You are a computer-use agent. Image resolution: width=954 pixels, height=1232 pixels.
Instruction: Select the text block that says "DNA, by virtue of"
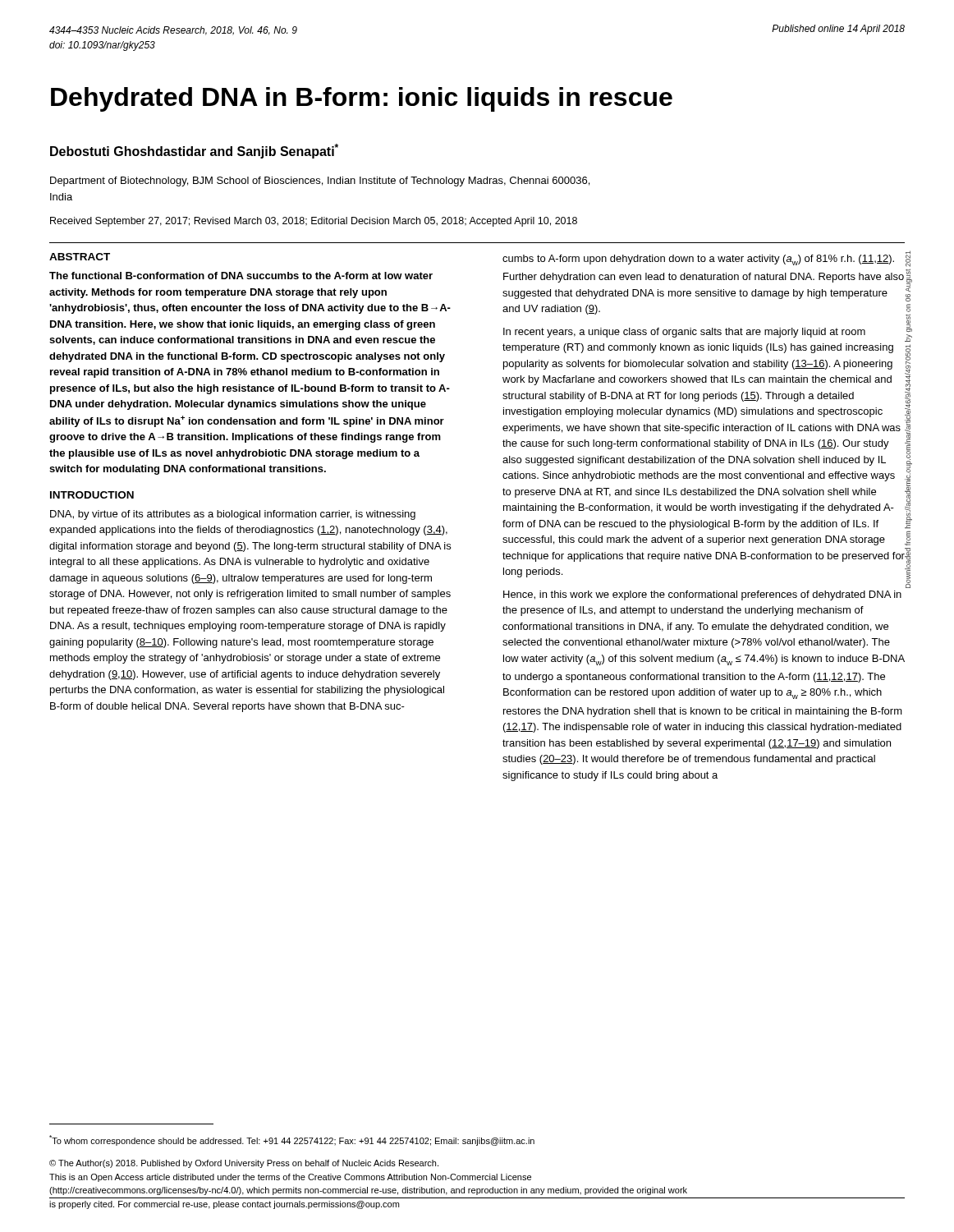pyautogui.click(x=250, y=610)
